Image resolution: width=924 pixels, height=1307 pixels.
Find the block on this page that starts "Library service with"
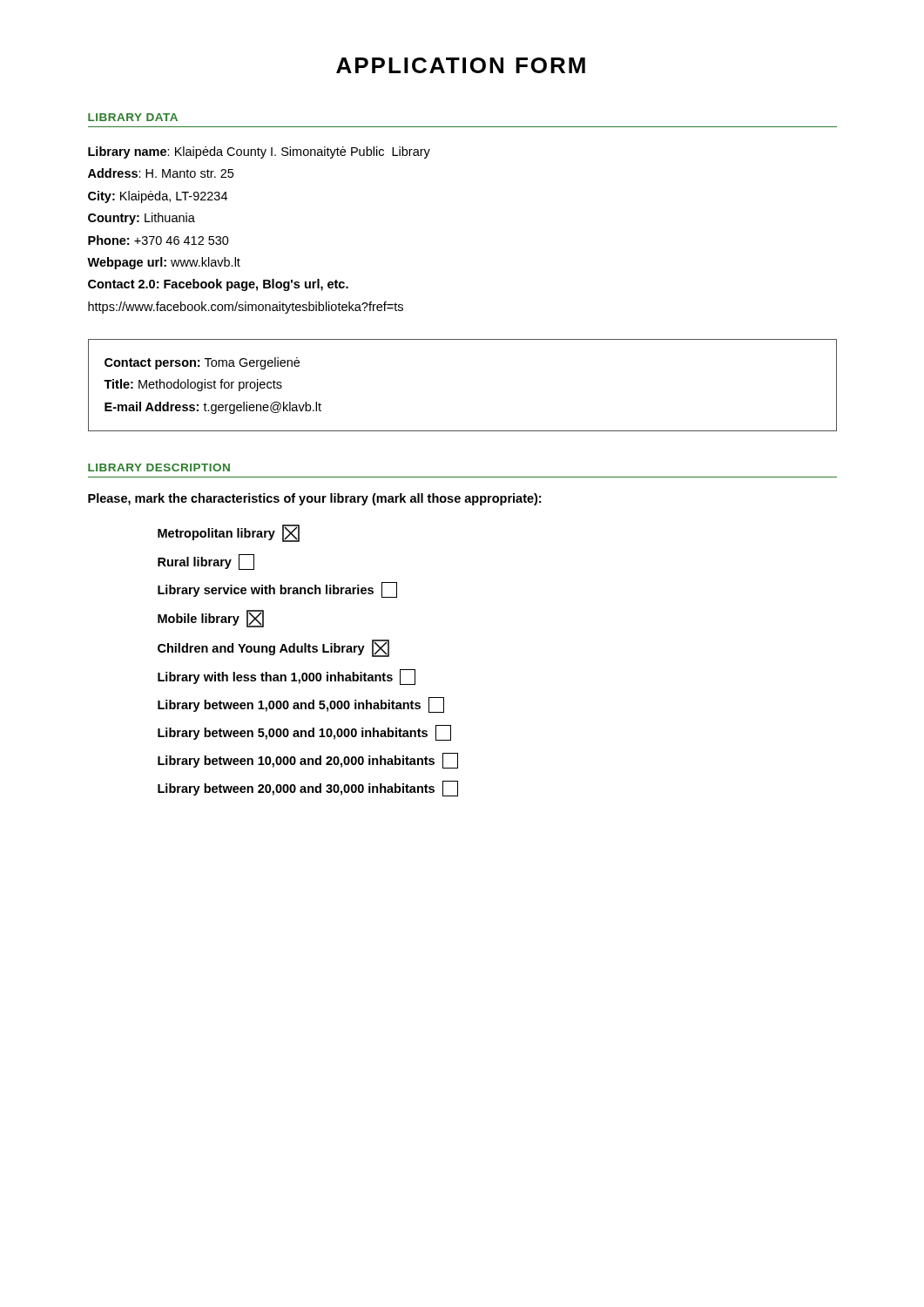[x=277, y=590]
